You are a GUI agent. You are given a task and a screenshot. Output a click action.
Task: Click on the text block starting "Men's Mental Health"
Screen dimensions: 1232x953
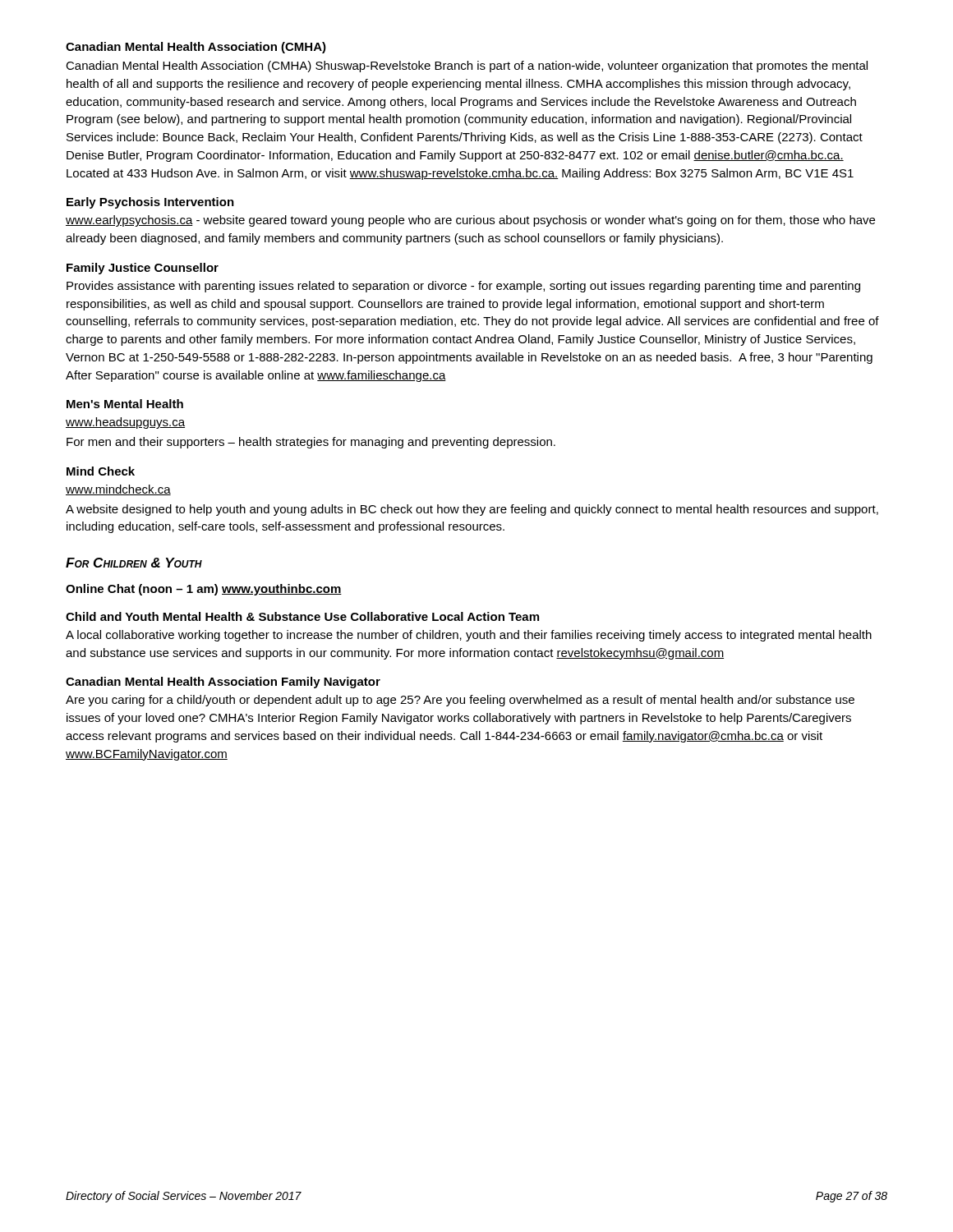[125, 404]
